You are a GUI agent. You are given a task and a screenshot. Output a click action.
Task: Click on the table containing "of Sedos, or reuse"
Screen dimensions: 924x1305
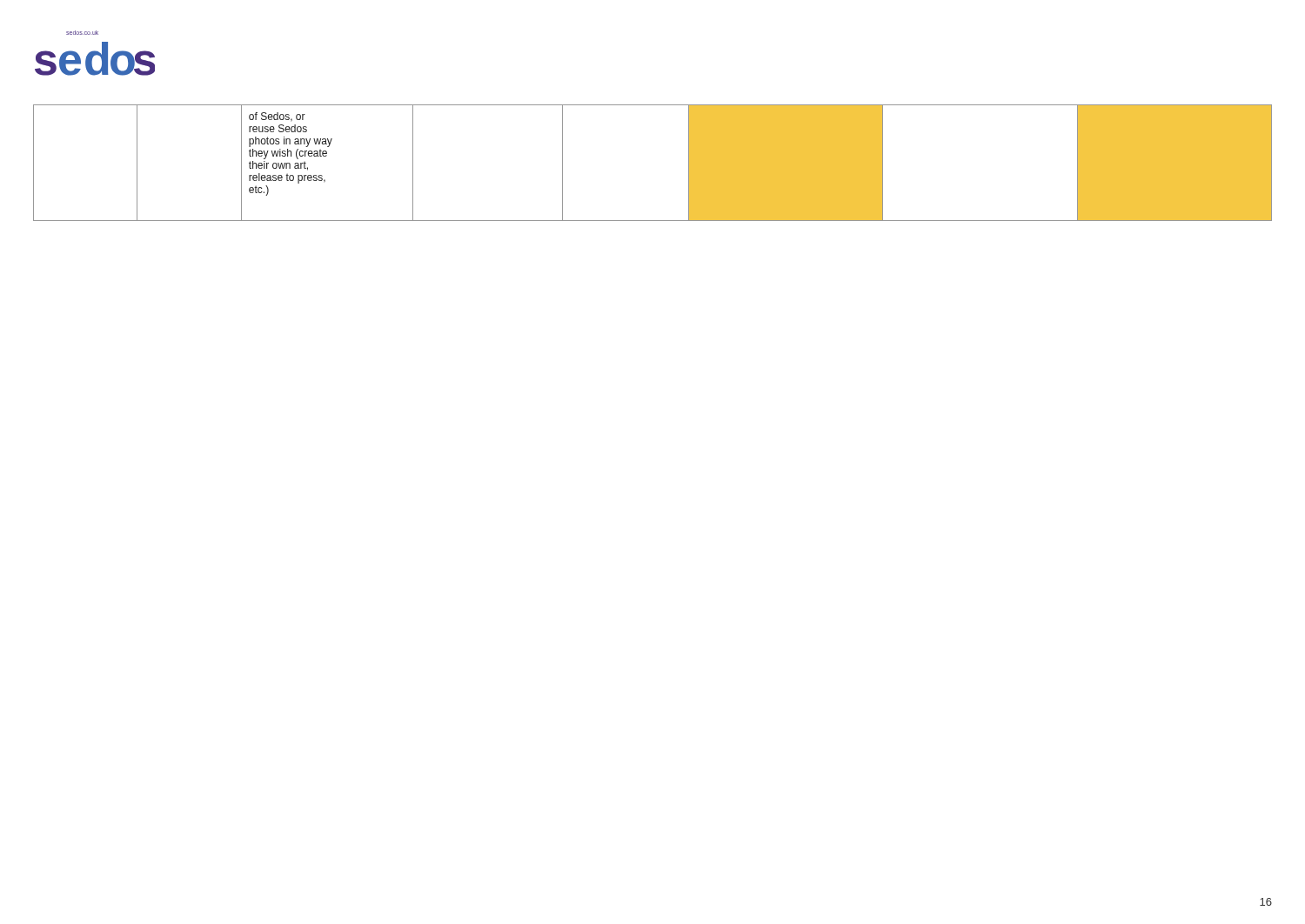[x=652, y=163]
